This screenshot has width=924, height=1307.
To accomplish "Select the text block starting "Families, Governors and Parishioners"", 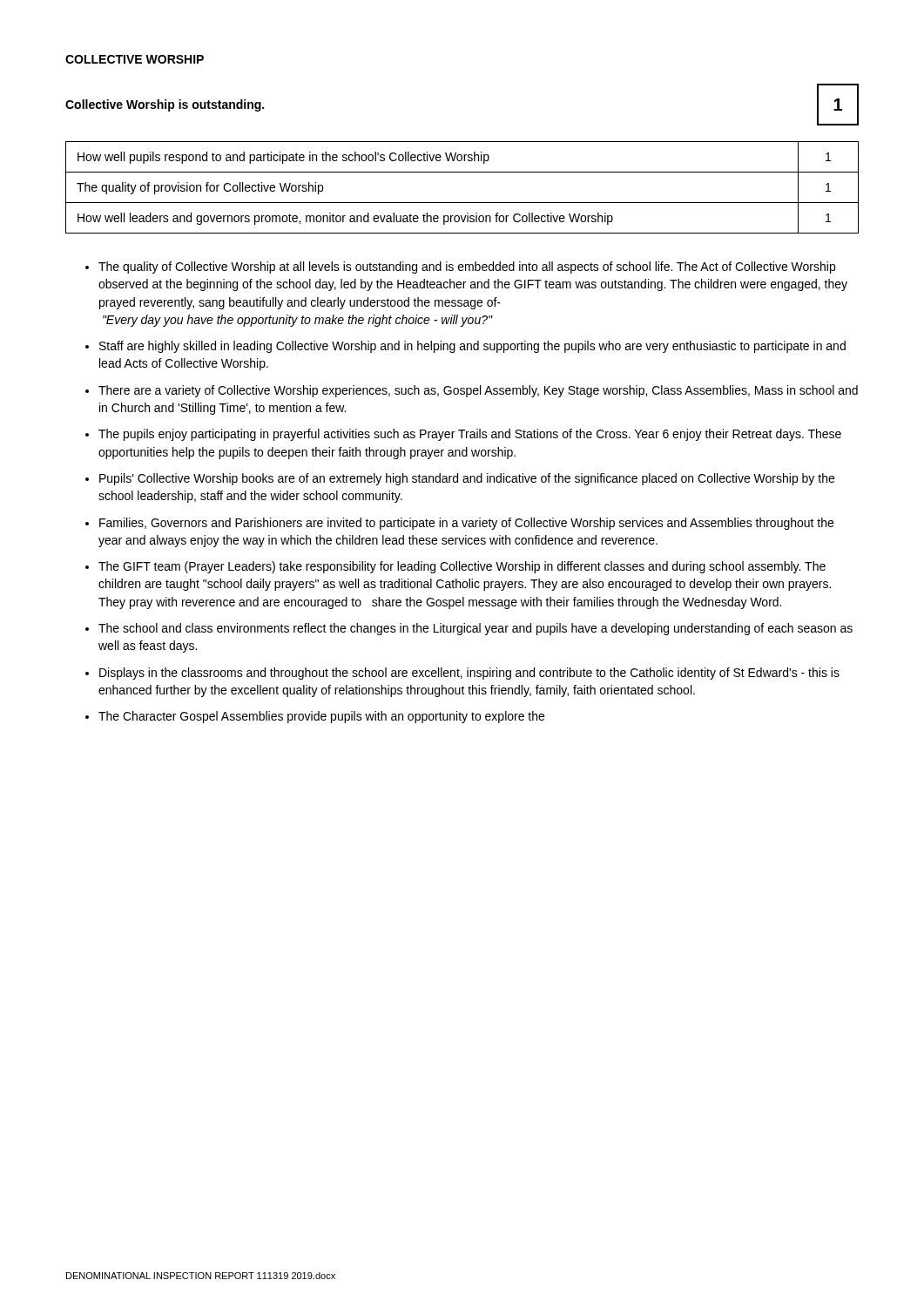I will (466, 531).
